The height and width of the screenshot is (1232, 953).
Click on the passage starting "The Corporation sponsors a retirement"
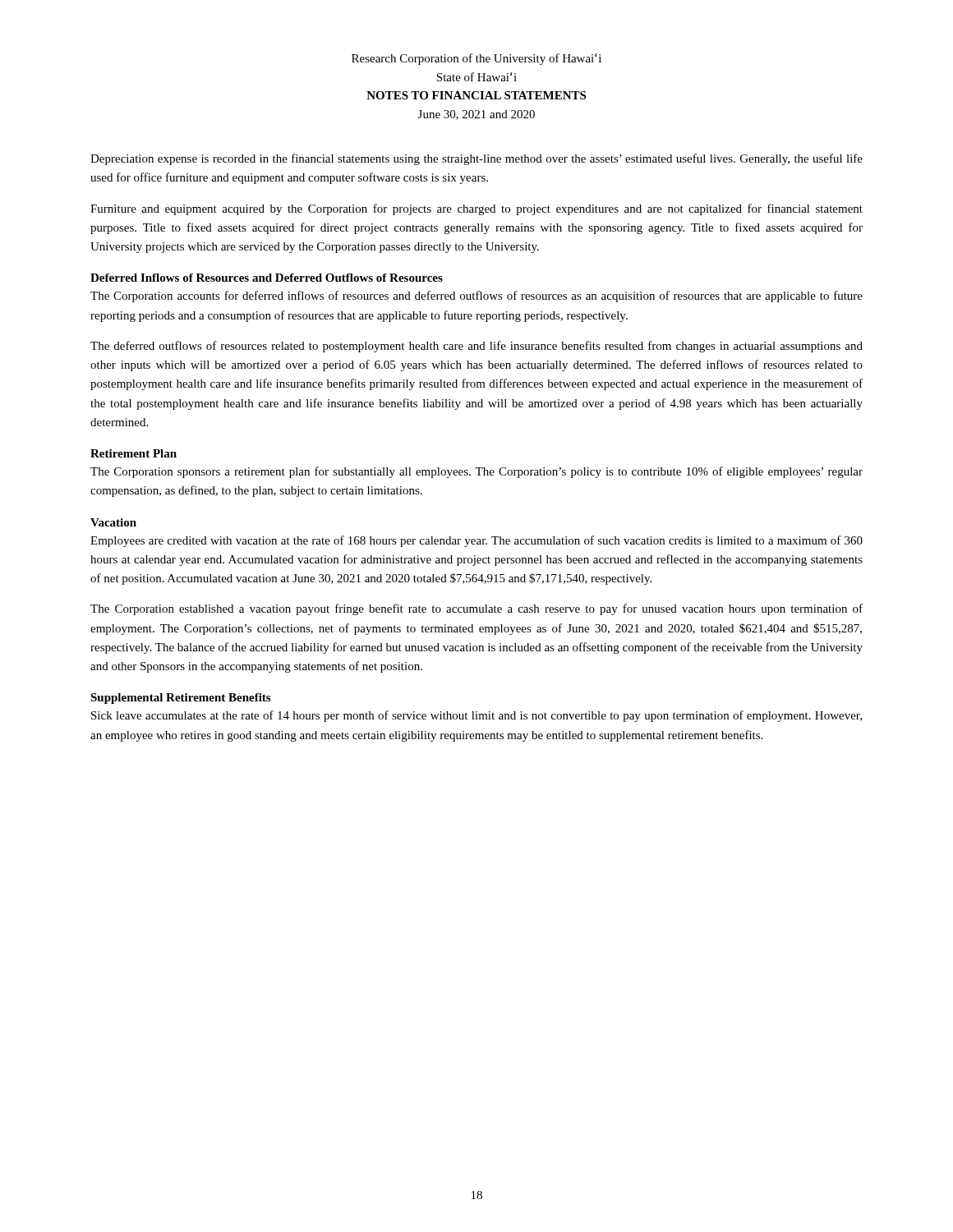pyautogui.click(x=476, y=481)
